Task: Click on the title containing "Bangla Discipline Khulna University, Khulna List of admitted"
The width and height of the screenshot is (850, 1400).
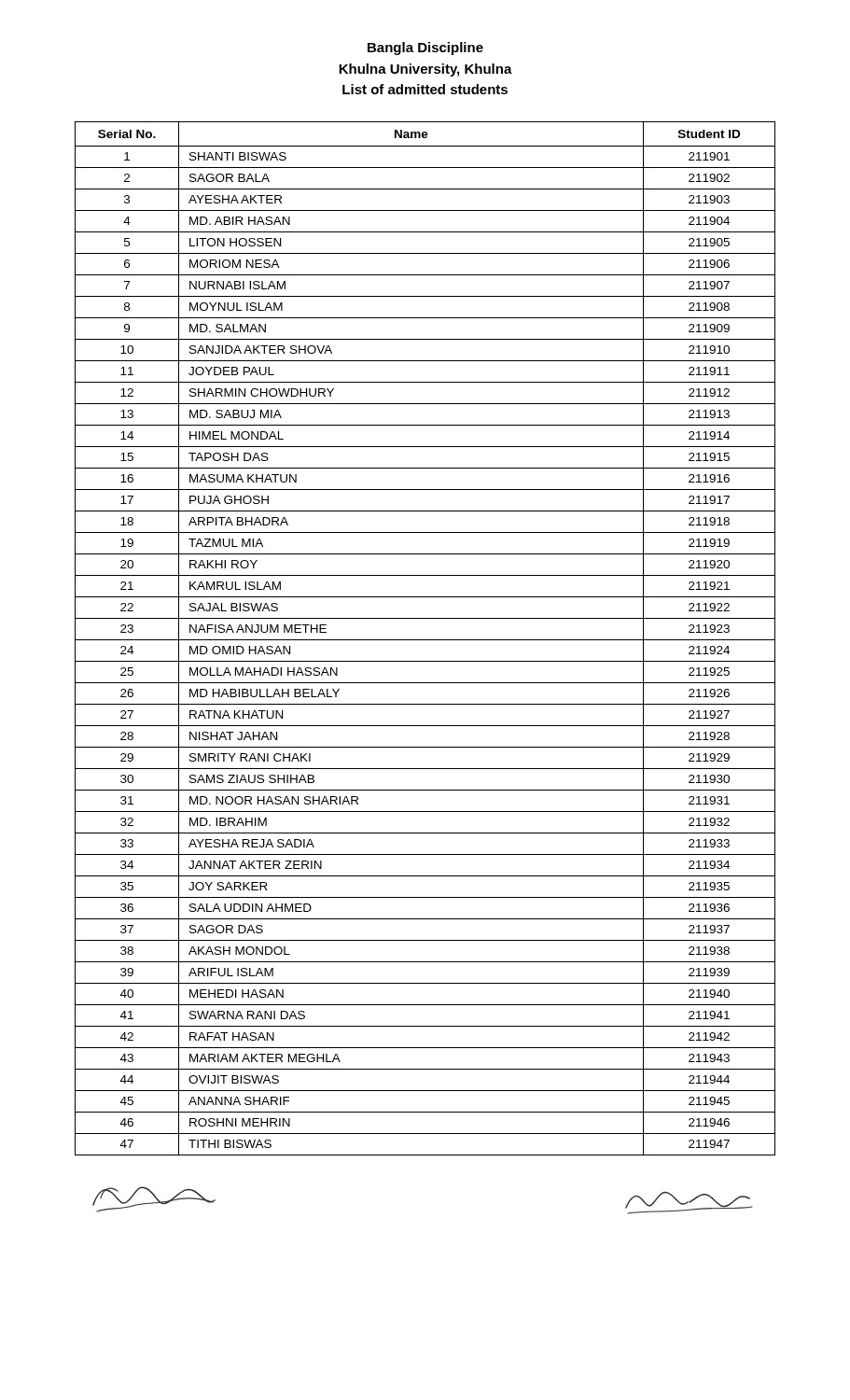Action: [425, 69]
